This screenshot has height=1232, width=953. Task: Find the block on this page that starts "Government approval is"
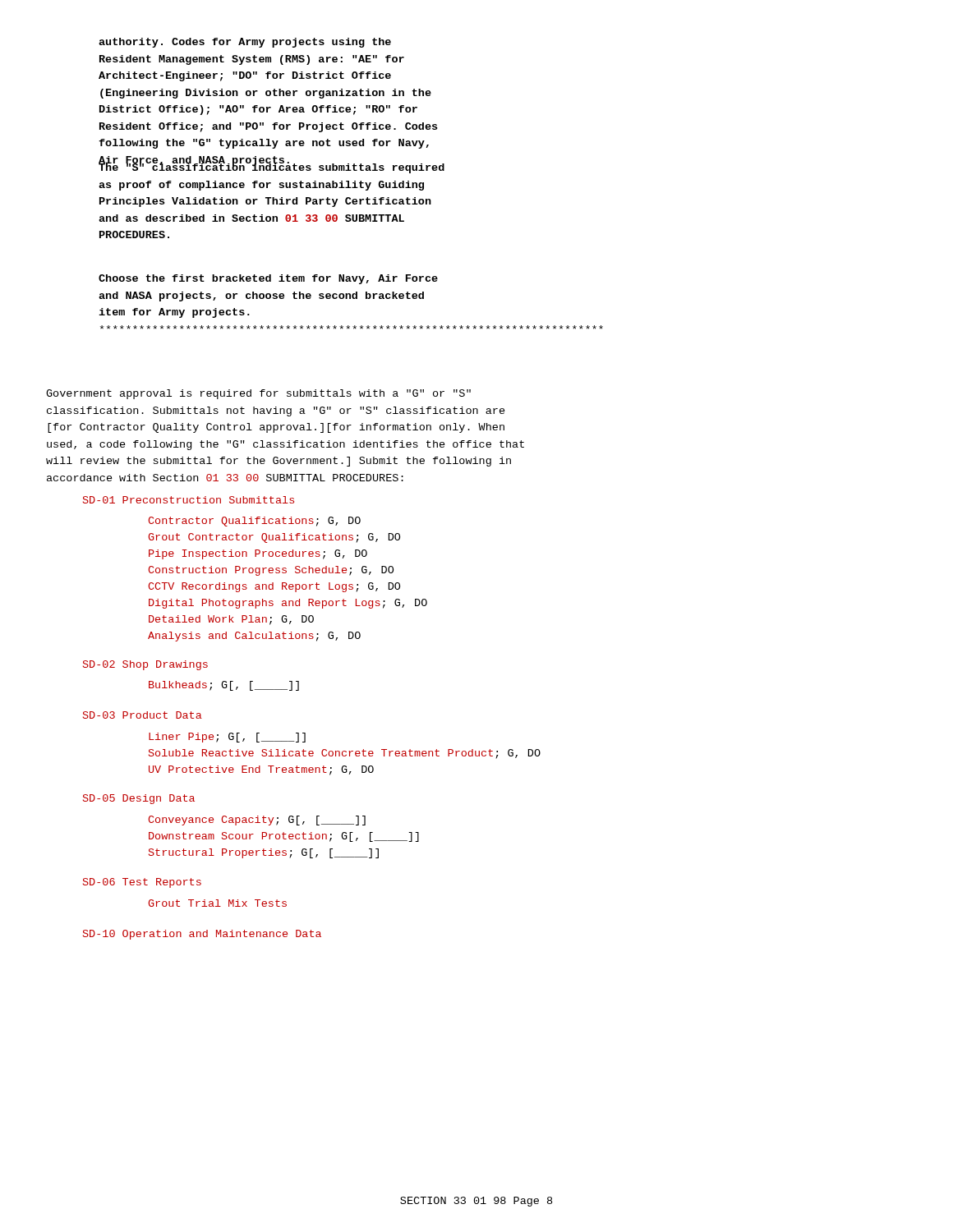(x=286, y=436)
